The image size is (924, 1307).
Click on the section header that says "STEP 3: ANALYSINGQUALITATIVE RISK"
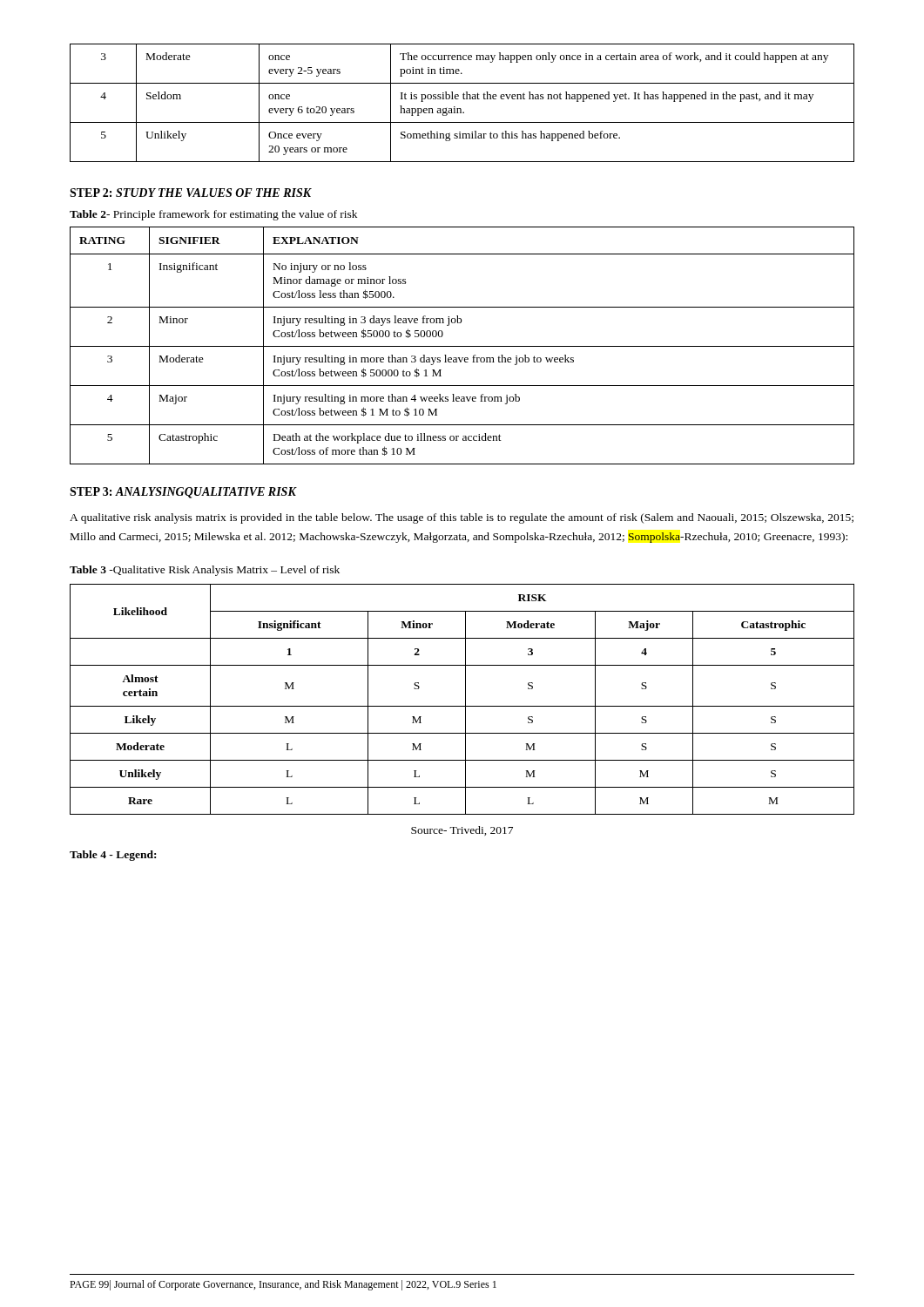coord(183,492)
